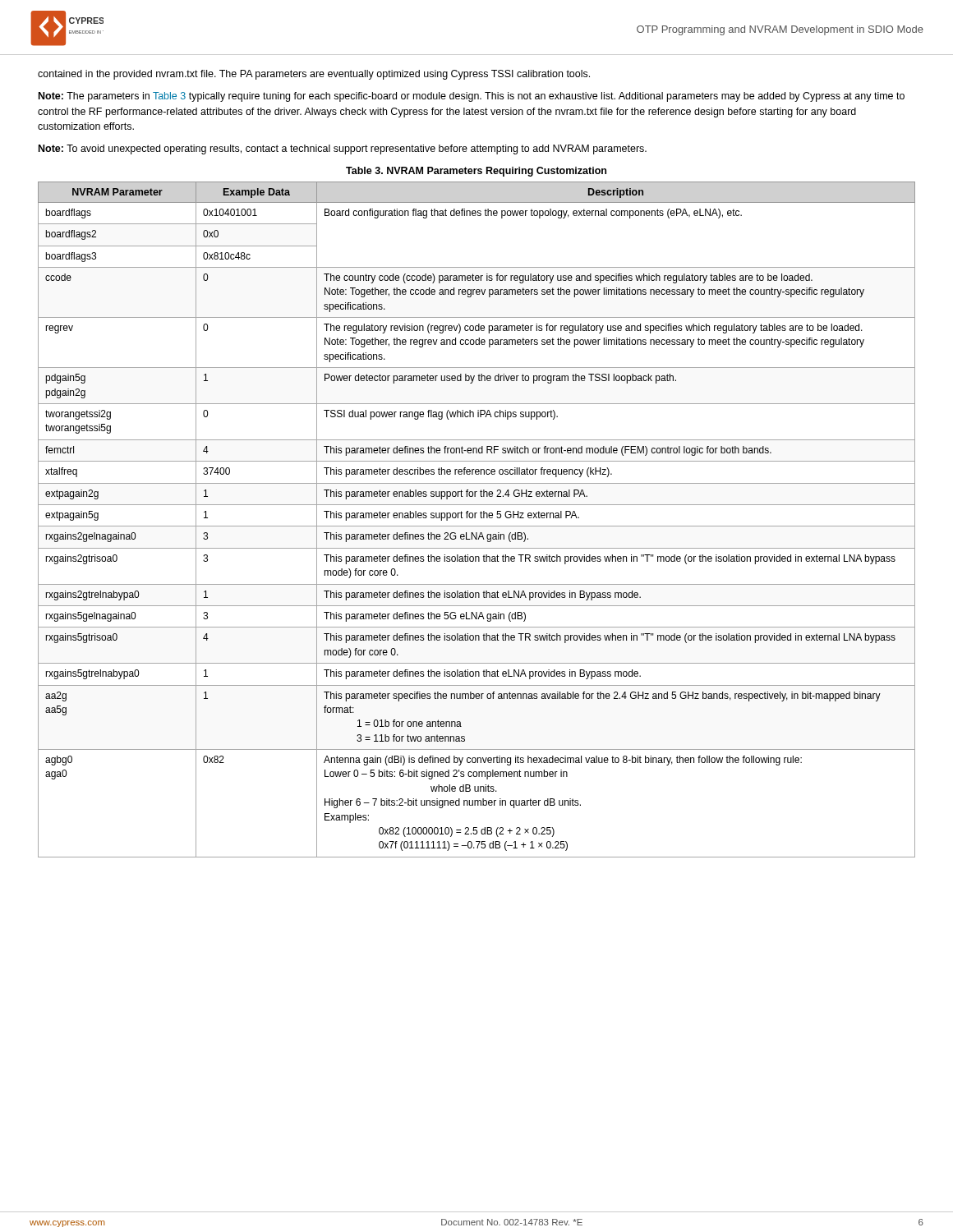Point to the element starting "contained in the"
The image size is (953, 1232).
[314, 74]
